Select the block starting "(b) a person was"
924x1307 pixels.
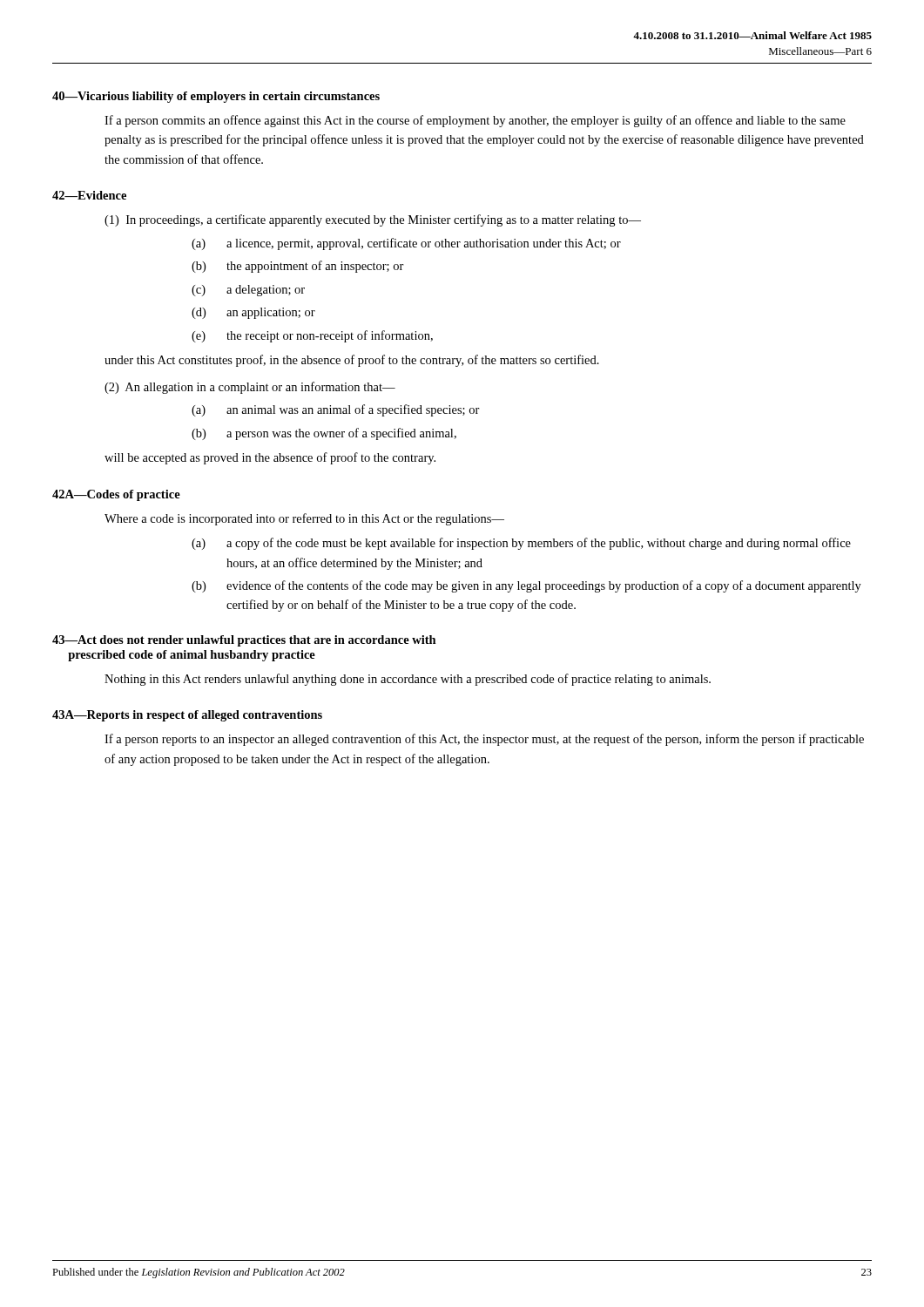tap(324, 433)
